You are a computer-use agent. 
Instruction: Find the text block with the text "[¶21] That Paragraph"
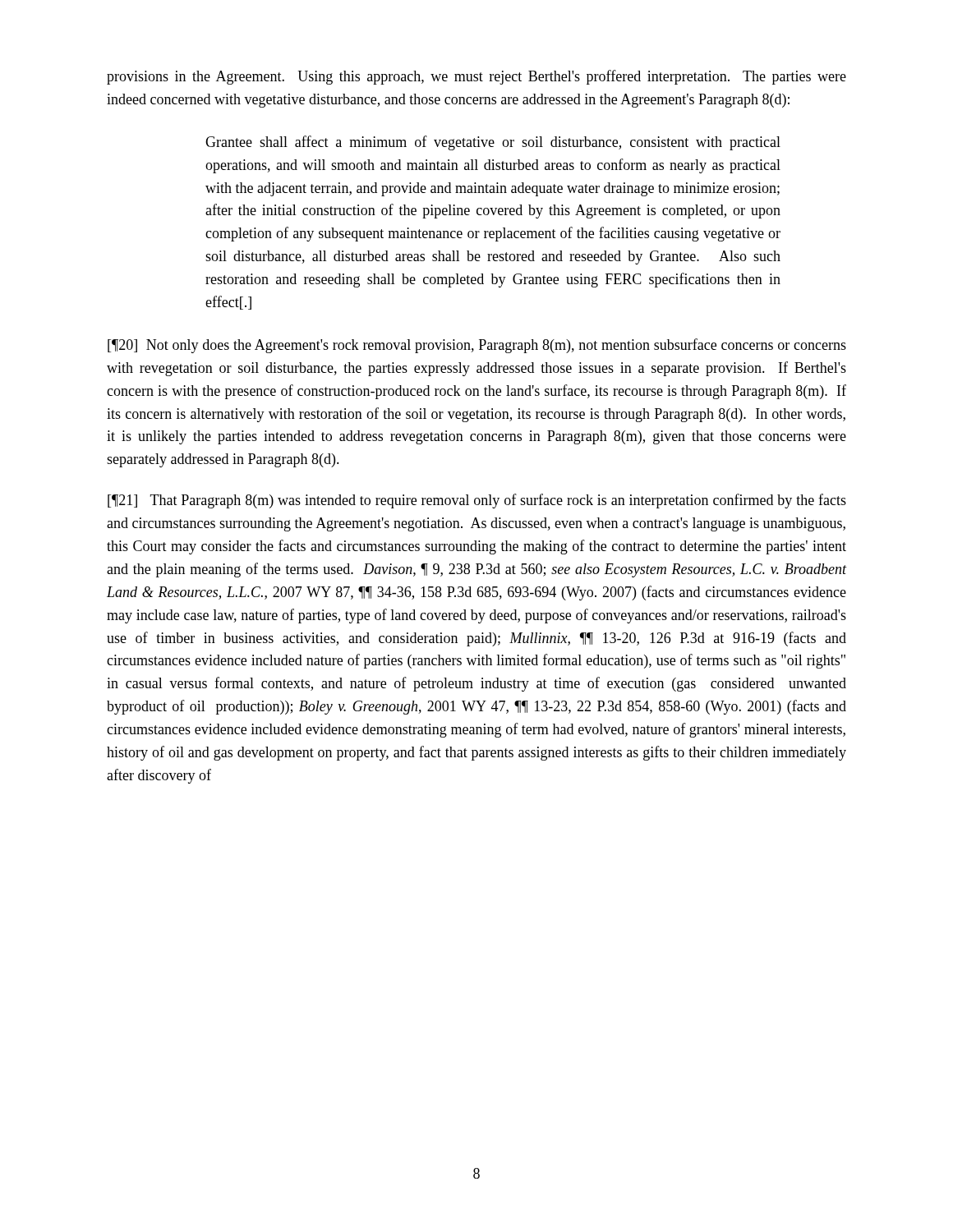click(476, 638)
